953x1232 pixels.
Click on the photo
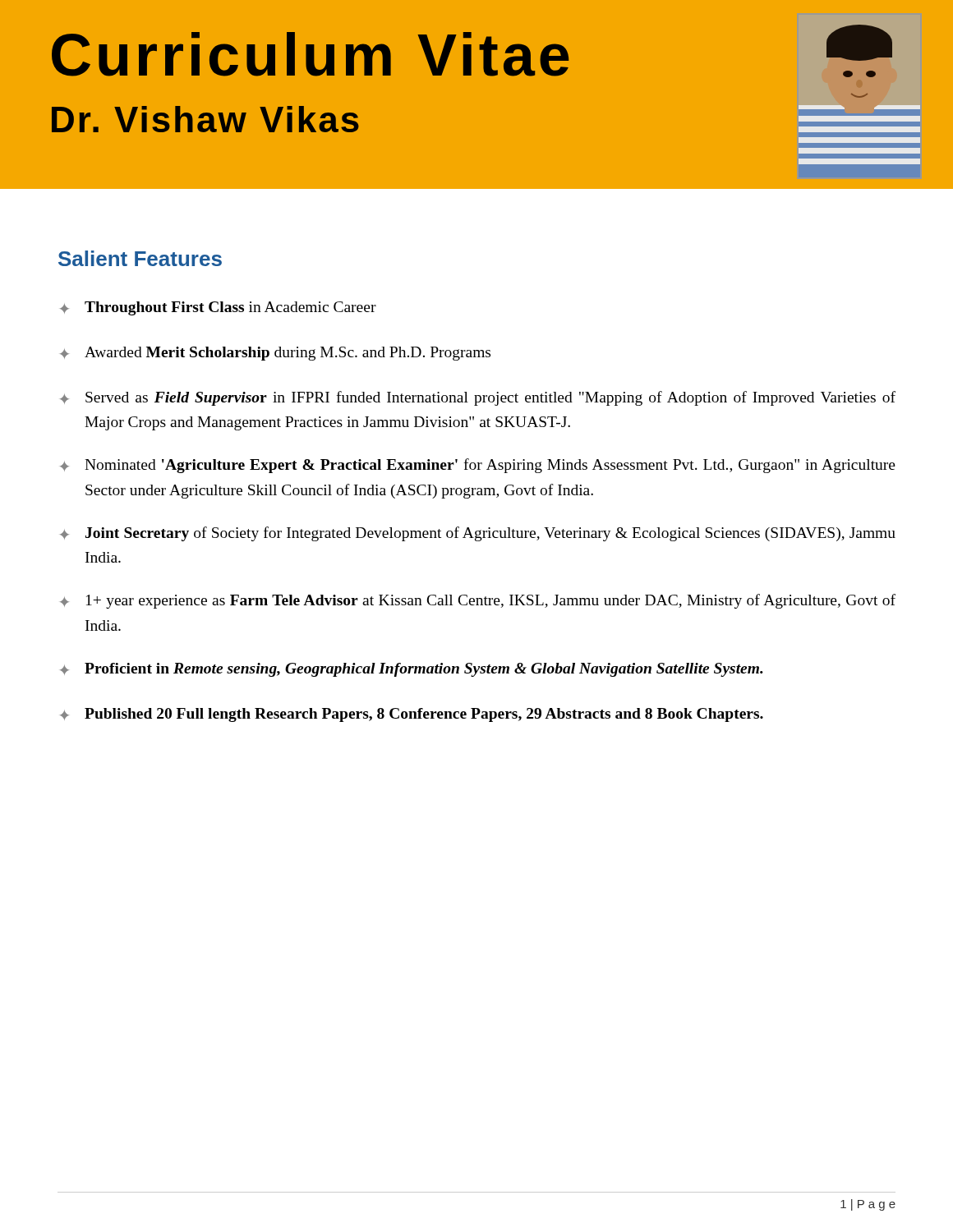859,96
